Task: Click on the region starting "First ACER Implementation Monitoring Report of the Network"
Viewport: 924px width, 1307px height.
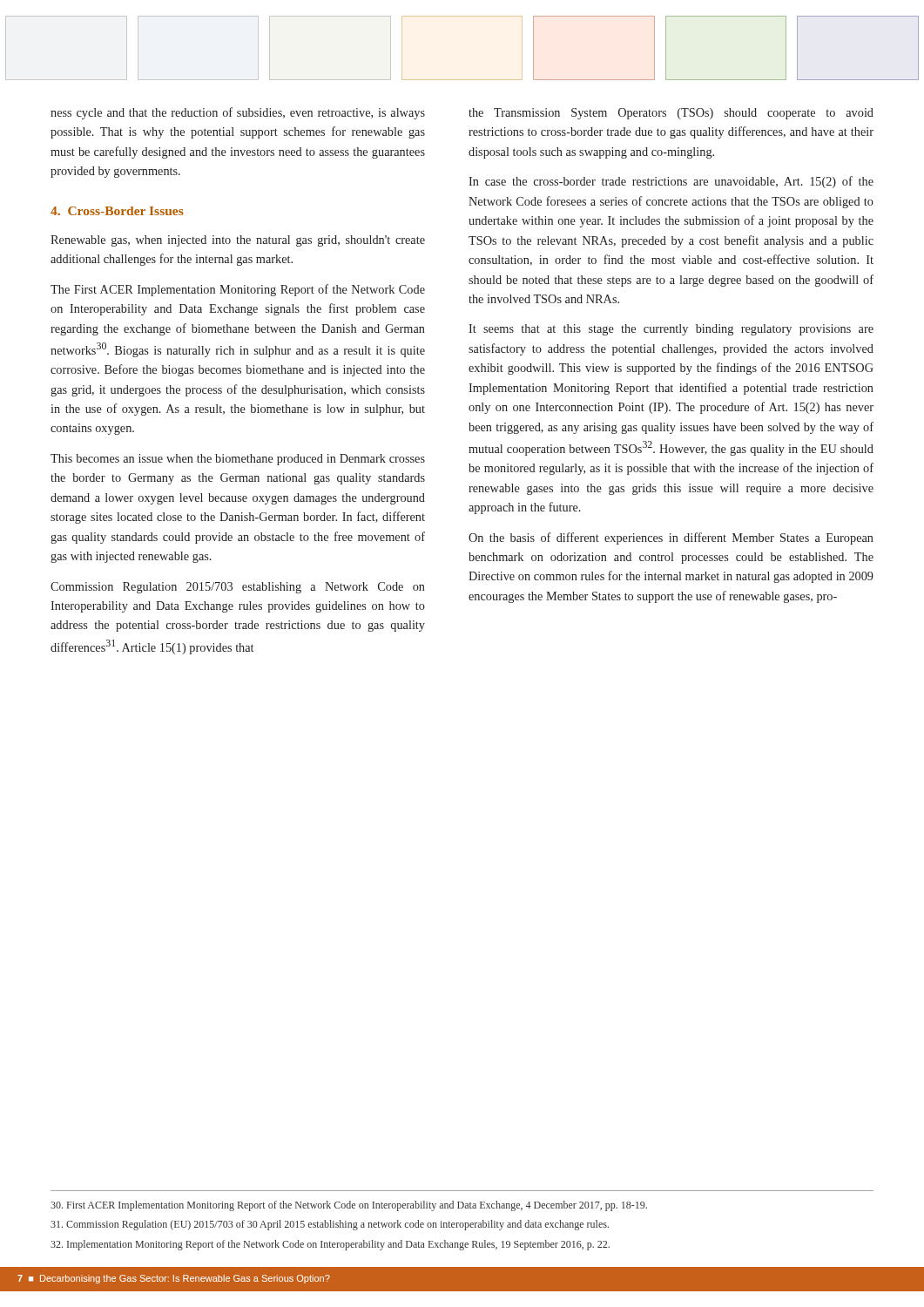Action: [349, 1205]
